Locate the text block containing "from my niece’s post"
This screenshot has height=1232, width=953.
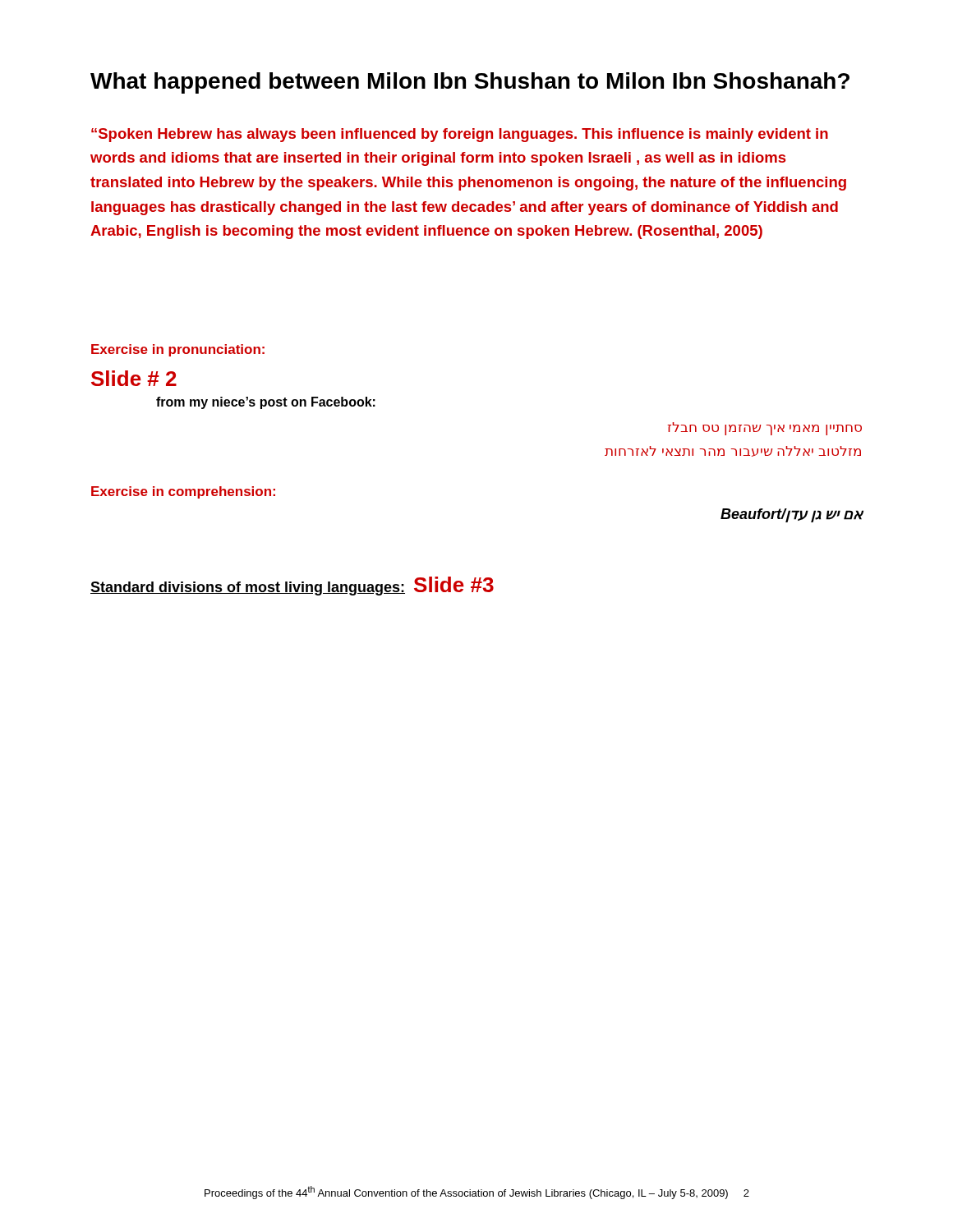pos(266,402)
